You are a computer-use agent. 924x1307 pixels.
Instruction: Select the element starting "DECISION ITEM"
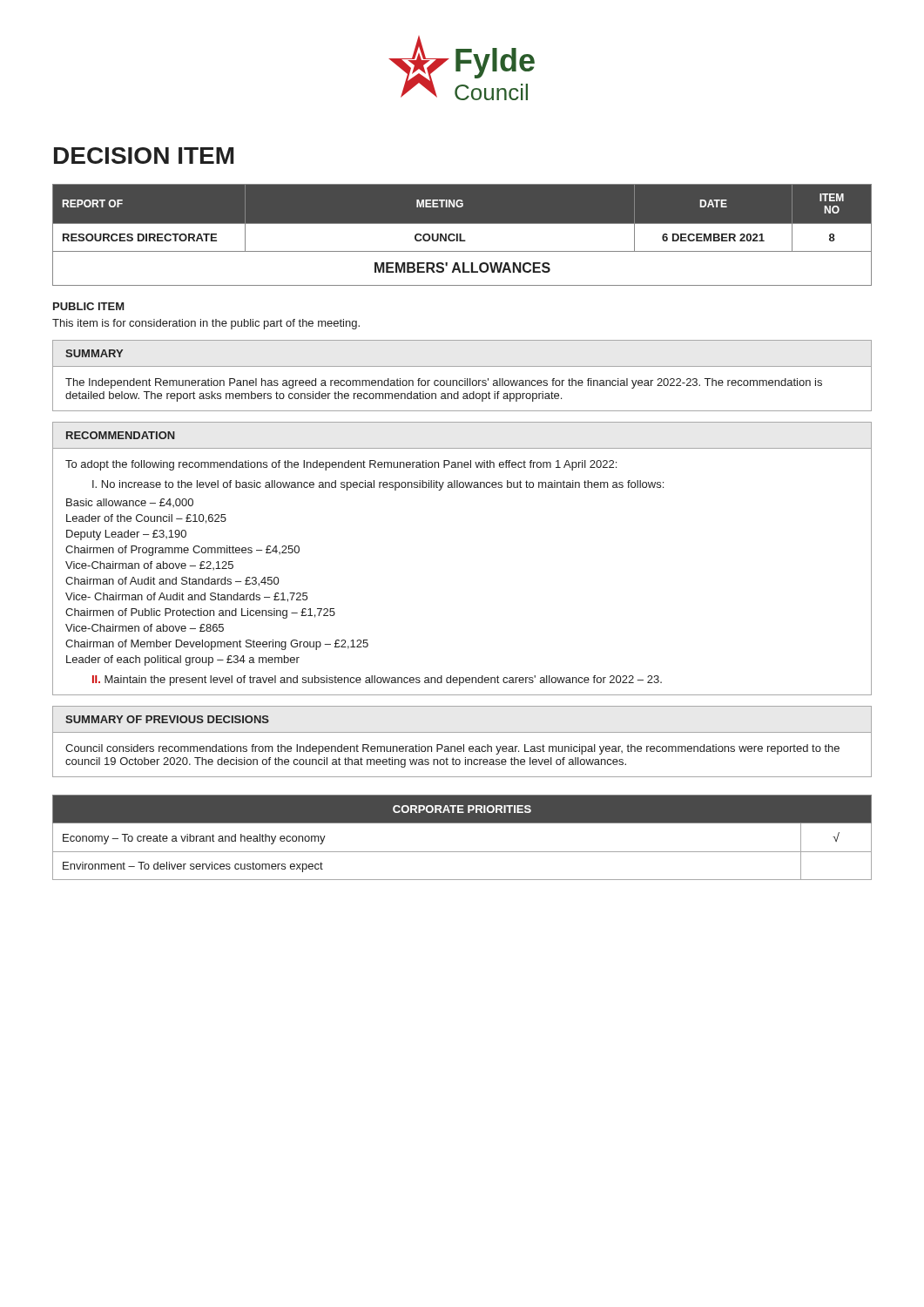tap(144, 156)
